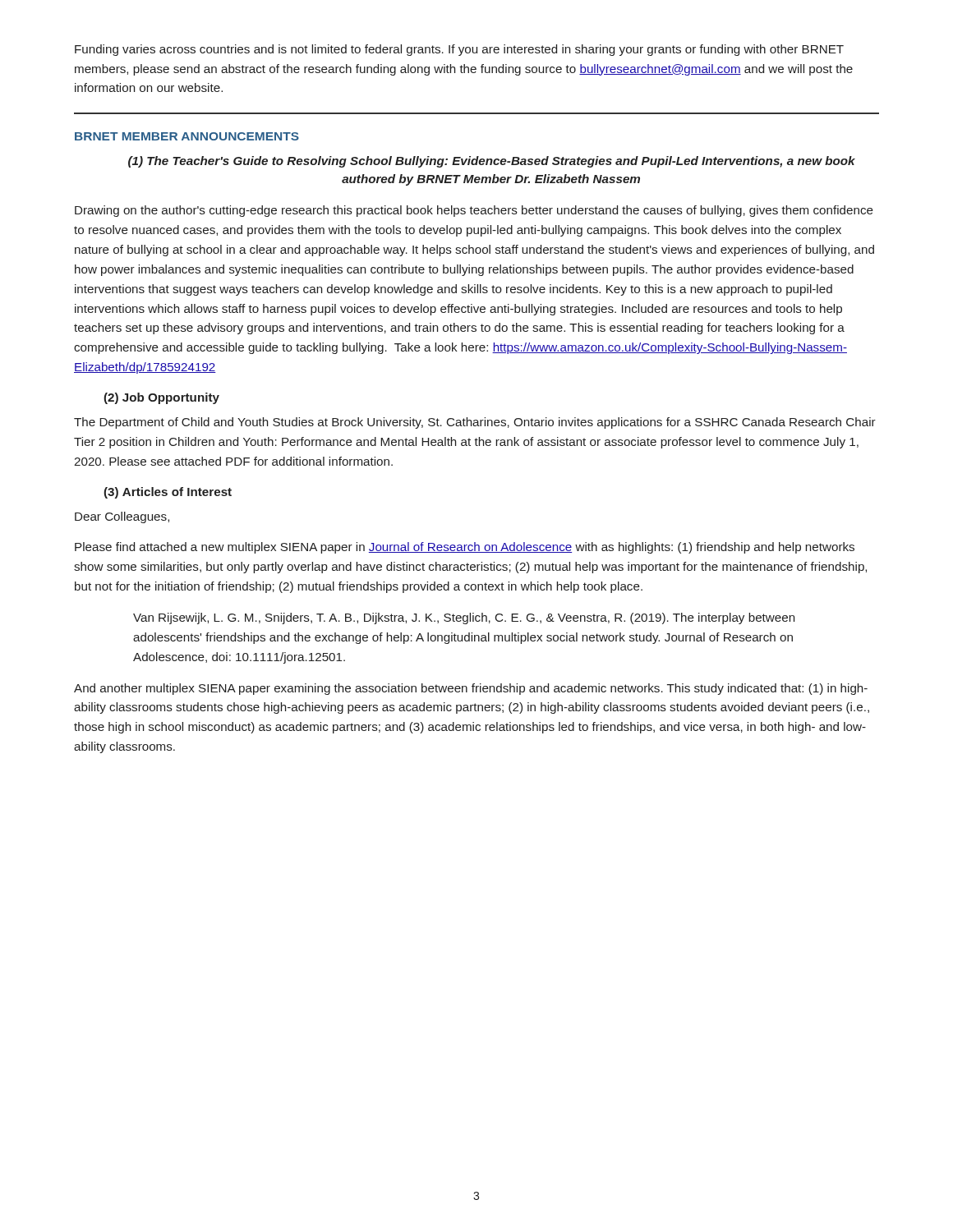Navigate to the text block starting "(2) Job Opportunity"

point(161,397)
